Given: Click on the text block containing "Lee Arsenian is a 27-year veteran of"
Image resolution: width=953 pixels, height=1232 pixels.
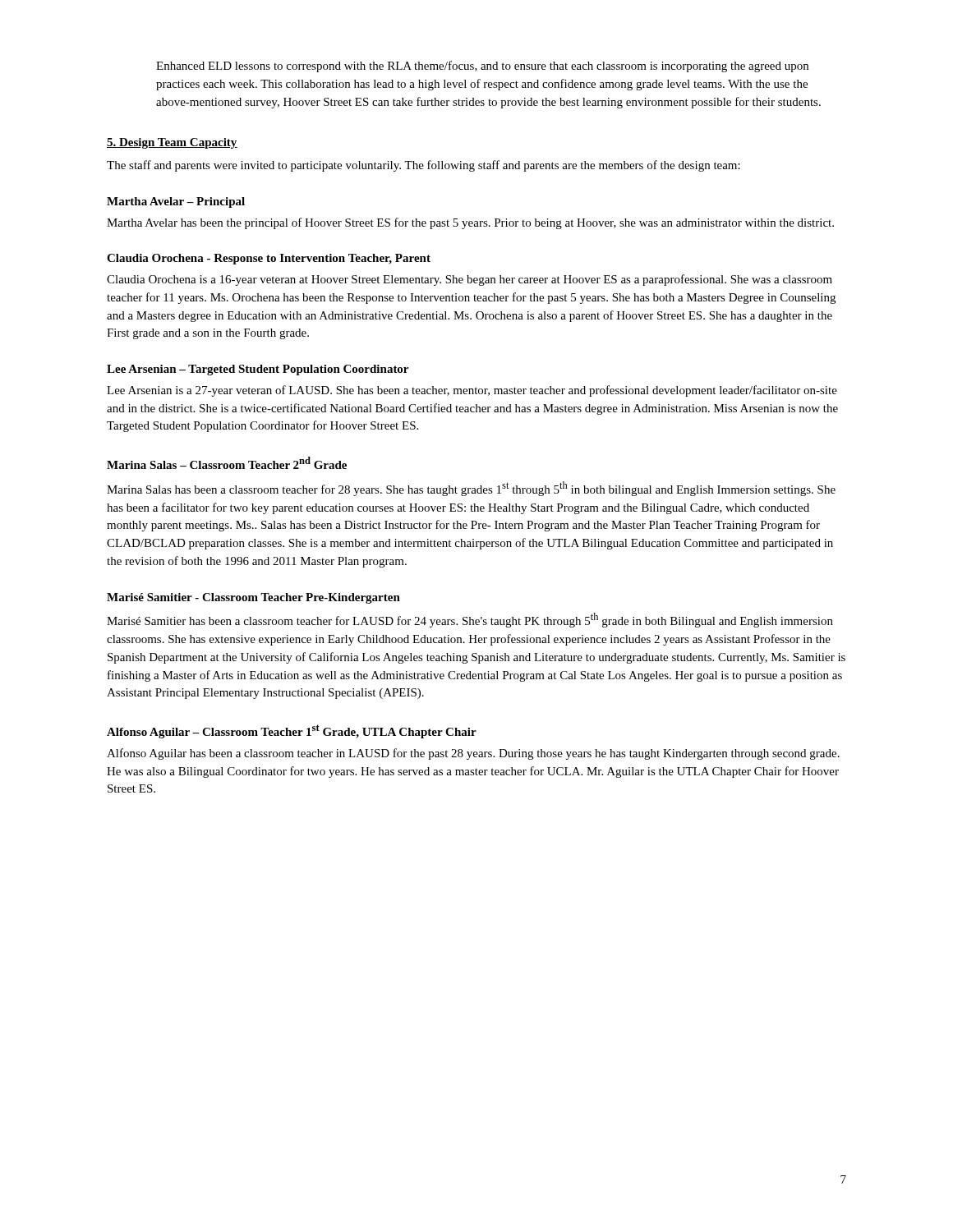Looking at the screenshot, I should pos(472,408).
